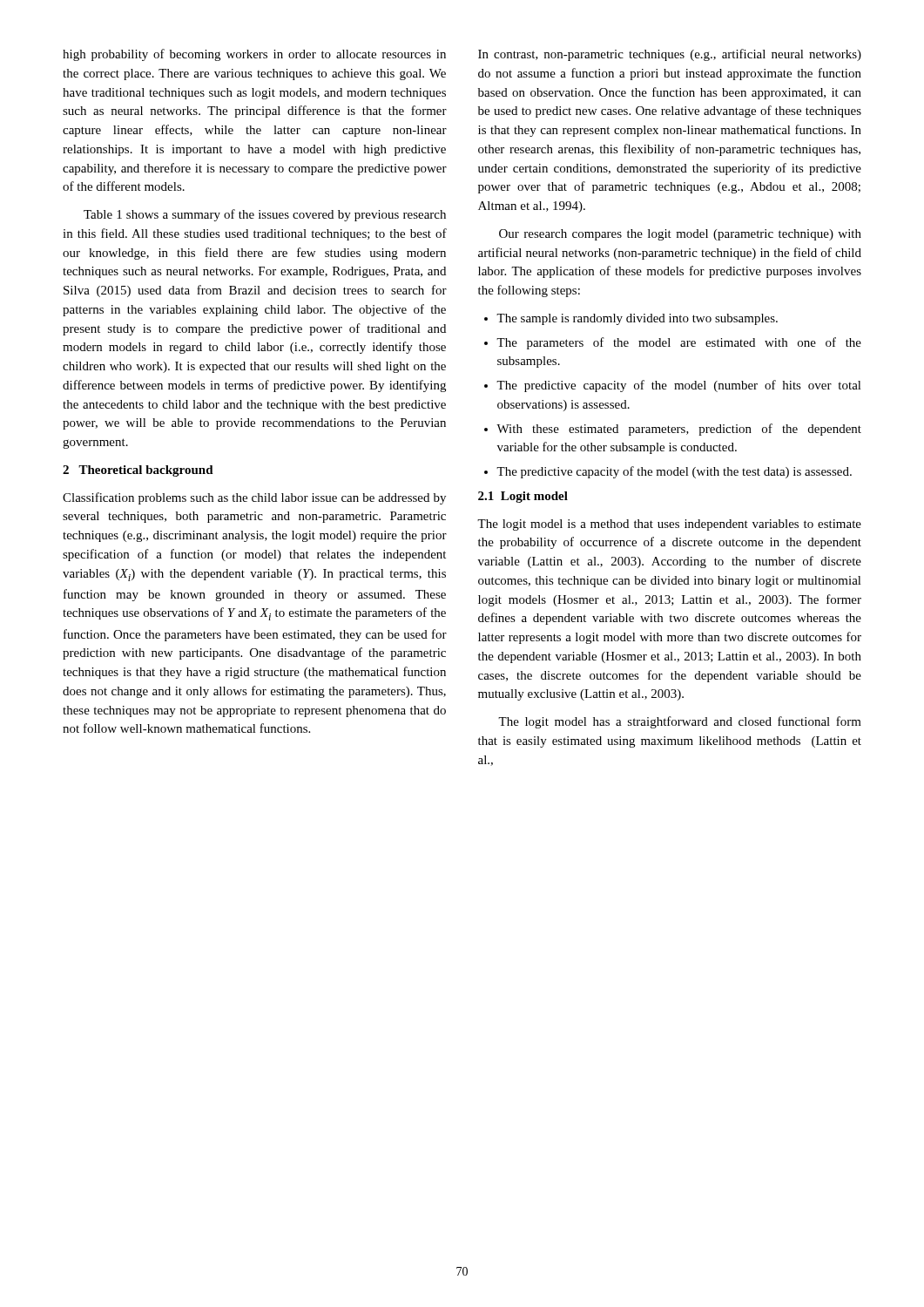Image resolution: width=924 pixels, height=1307 pixels.
Task: Select the text block that says "The logit model is a method that uses"
Action: (669, 609)
